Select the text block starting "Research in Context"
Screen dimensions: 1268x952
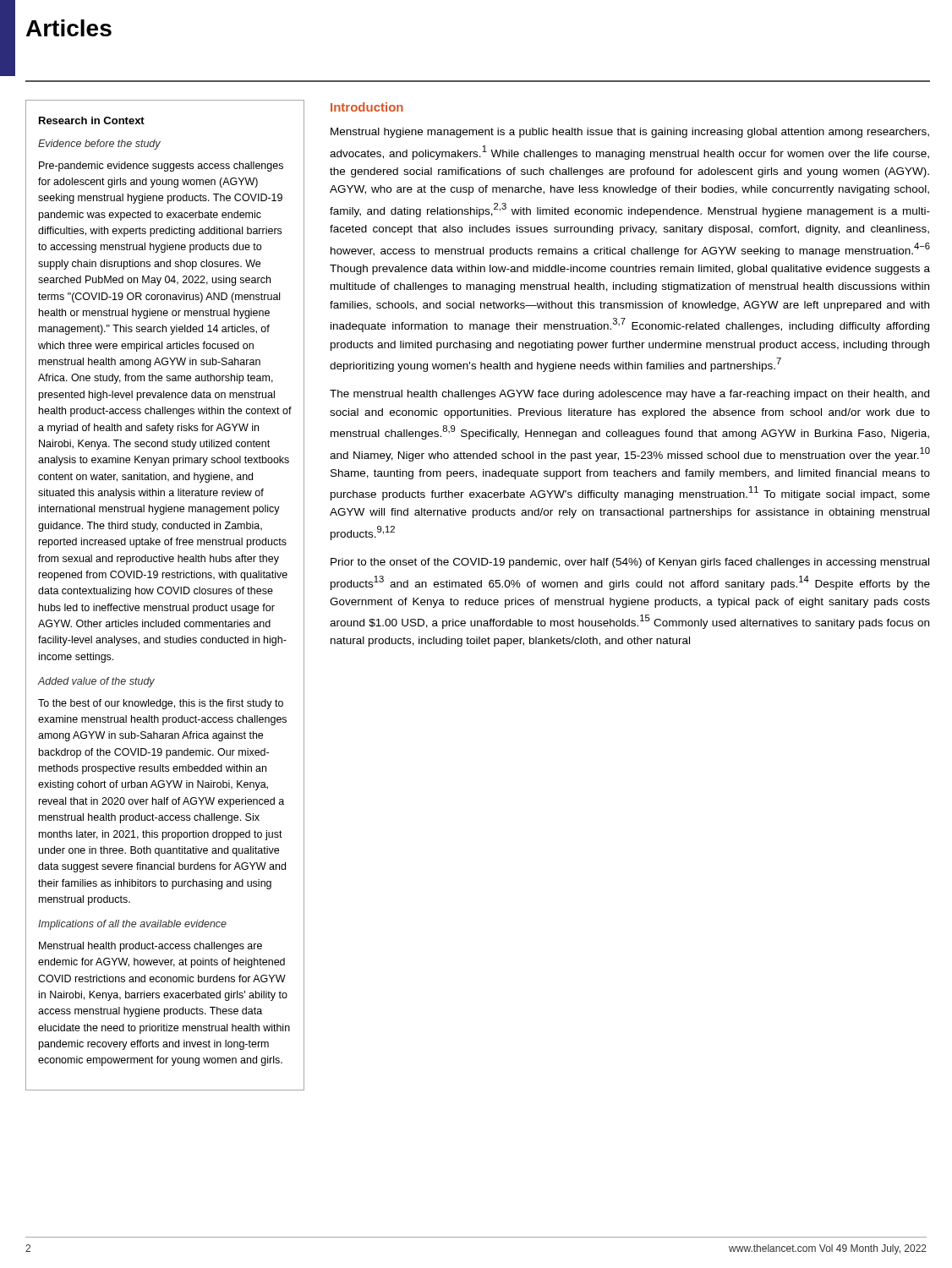[91, 120]
